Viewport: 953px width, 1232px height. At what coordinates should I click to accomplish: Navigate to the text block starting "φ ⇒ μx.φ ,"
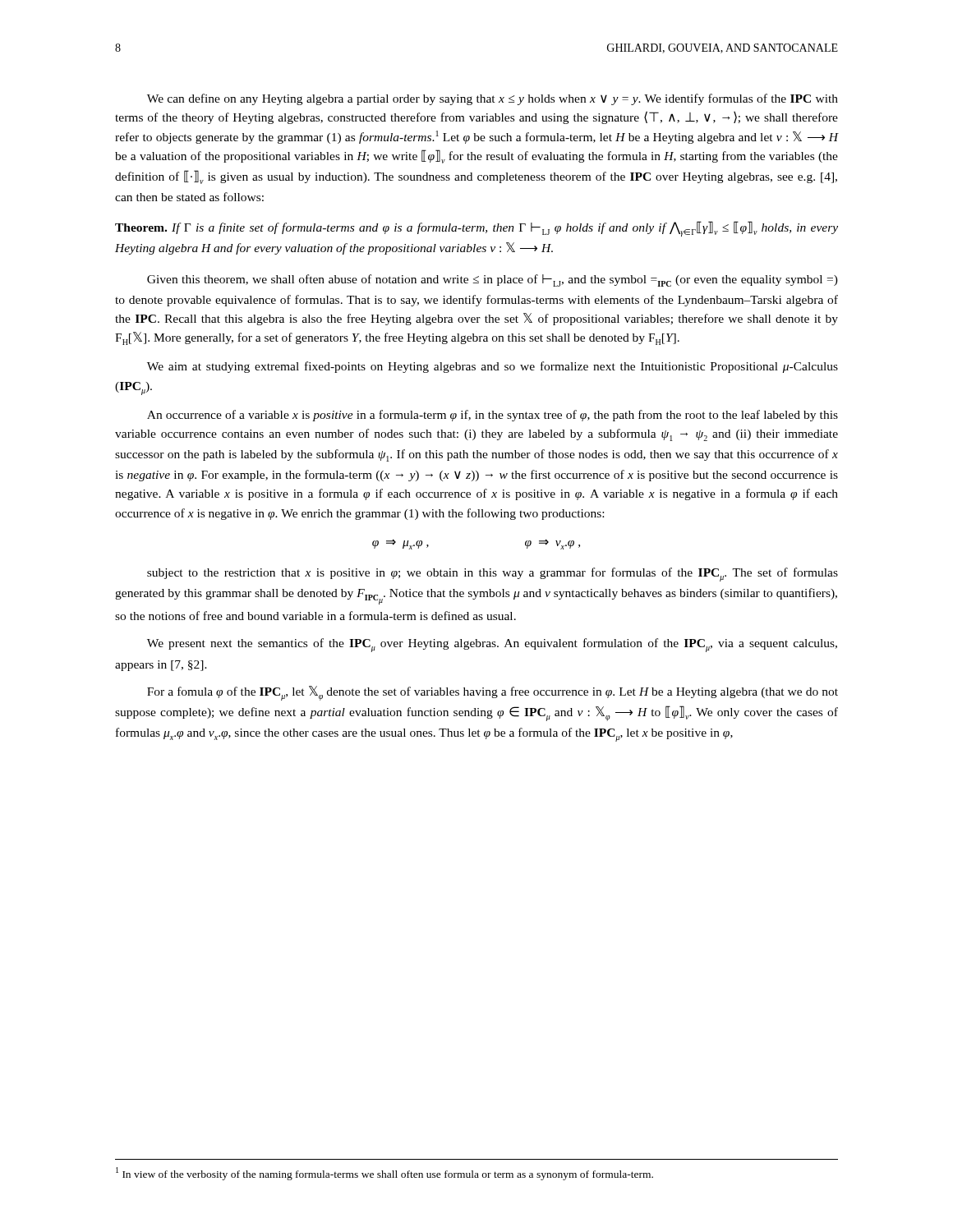tap(407, 544)
